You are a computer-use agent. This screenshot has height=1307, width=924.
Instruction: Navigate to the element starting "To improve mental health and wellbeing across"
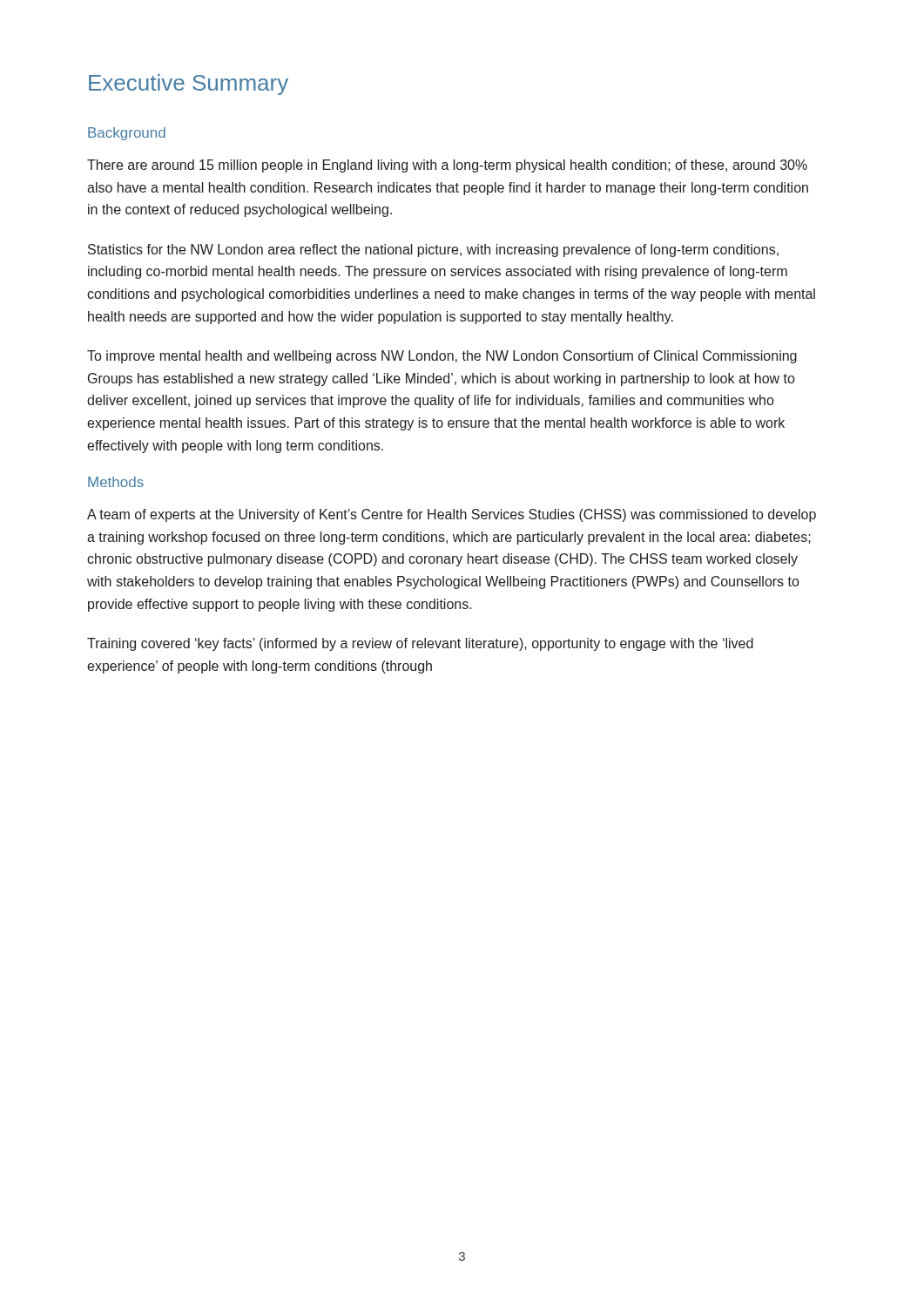(453, 401)
